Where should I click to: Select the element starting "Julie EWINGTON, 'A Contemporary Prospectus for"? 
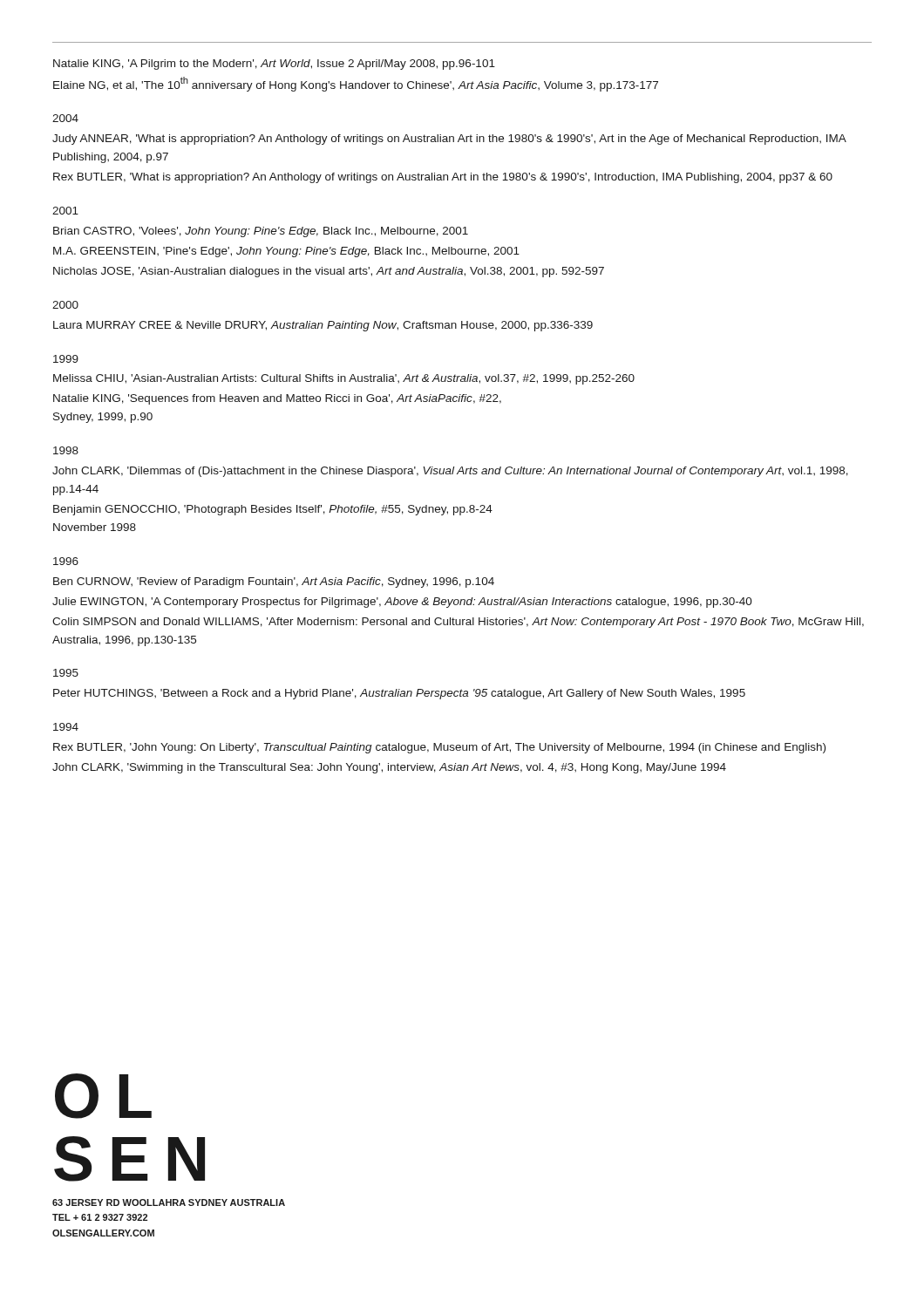pos(462,602)
